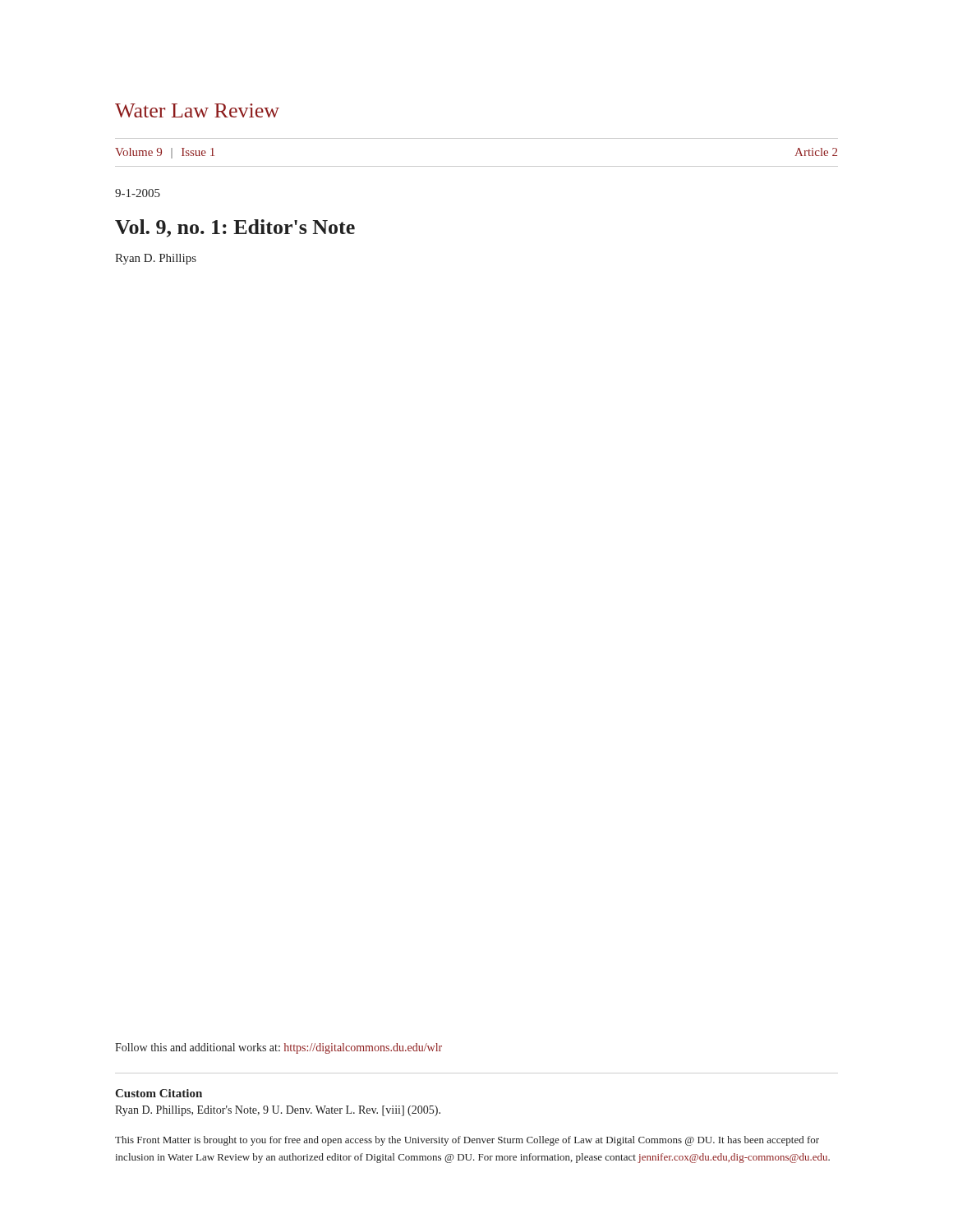Select the title that says "Water Law Review"

tap(197, 110)
